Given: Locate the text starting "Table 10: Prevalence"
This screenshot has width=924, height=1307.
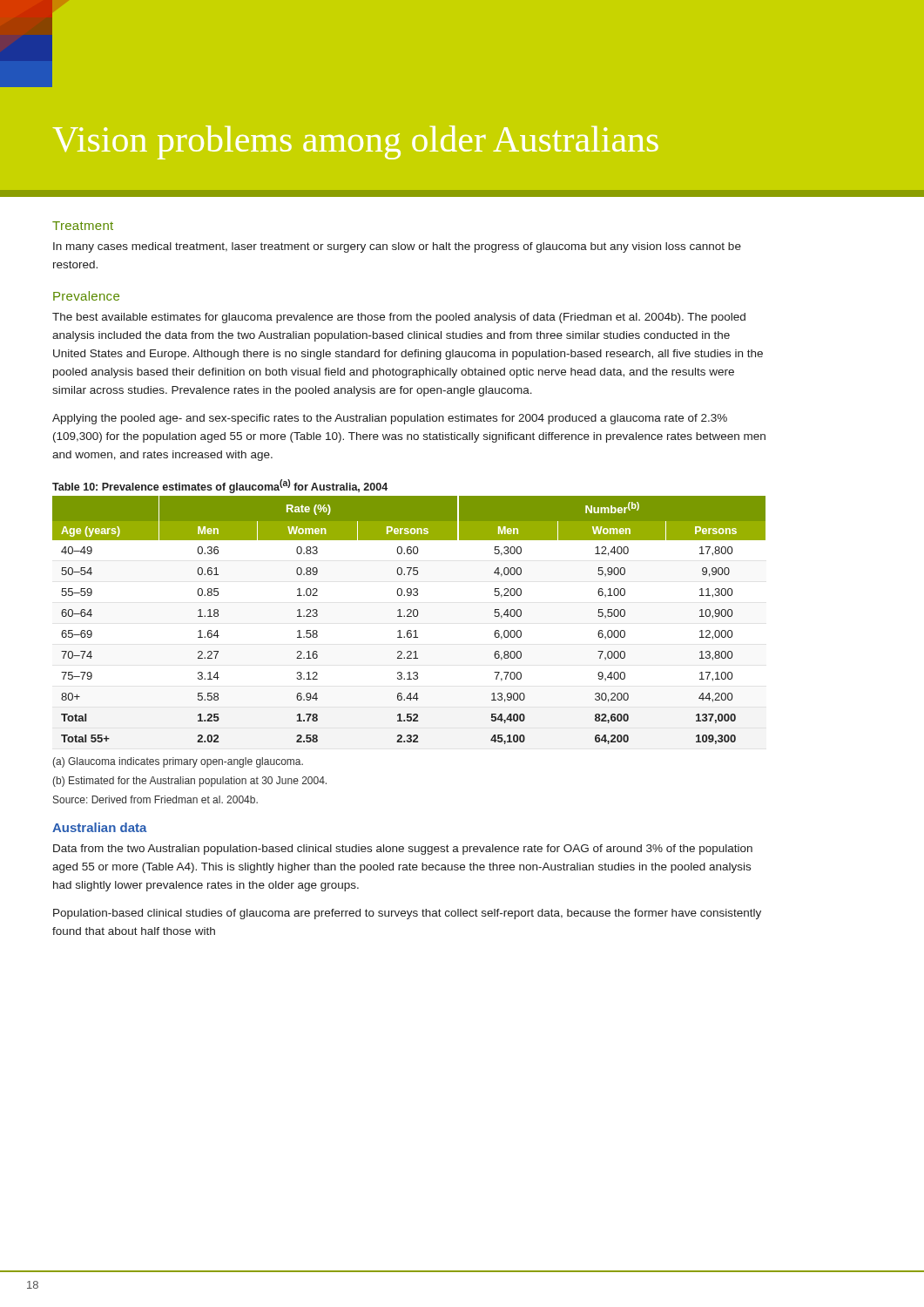Looking at the screenshot, I should [220, 486].
